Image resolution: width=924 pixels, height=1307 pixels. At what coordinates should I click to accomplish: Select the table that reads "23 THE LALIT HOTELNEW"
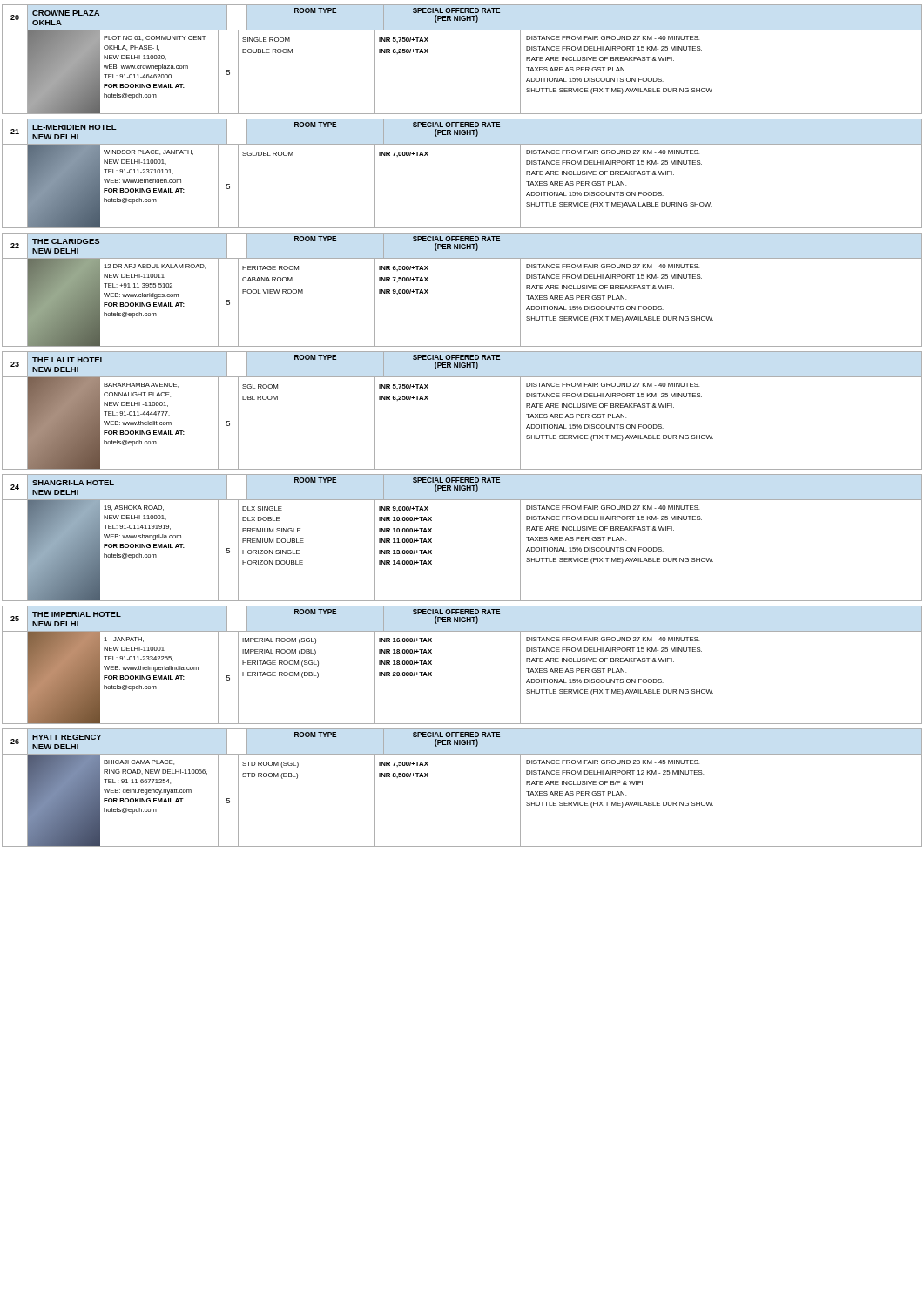[x=462, y=410]
